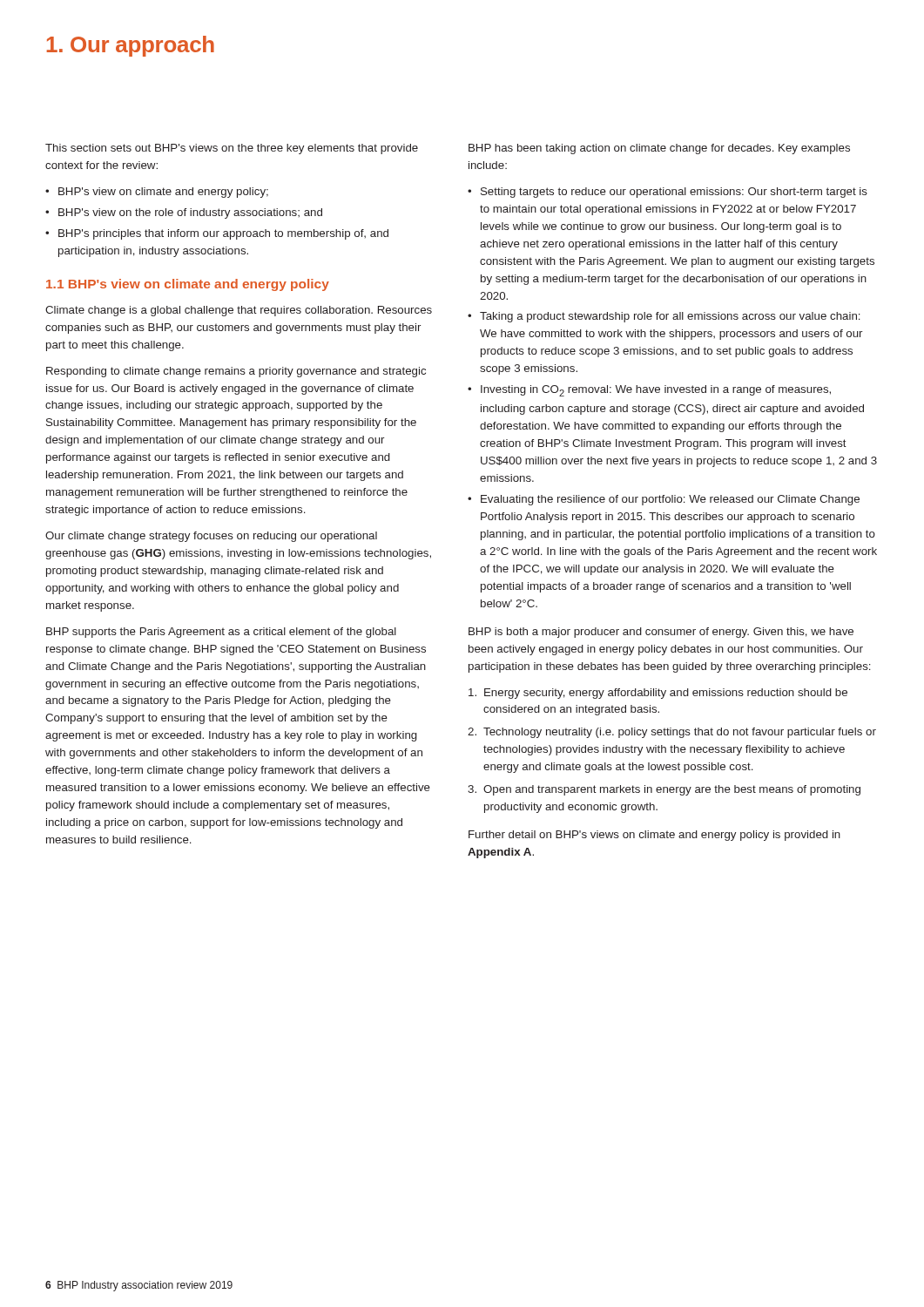Point to the region starting "1. Our approach"
924x1307 pixels.
pos(130,46)
